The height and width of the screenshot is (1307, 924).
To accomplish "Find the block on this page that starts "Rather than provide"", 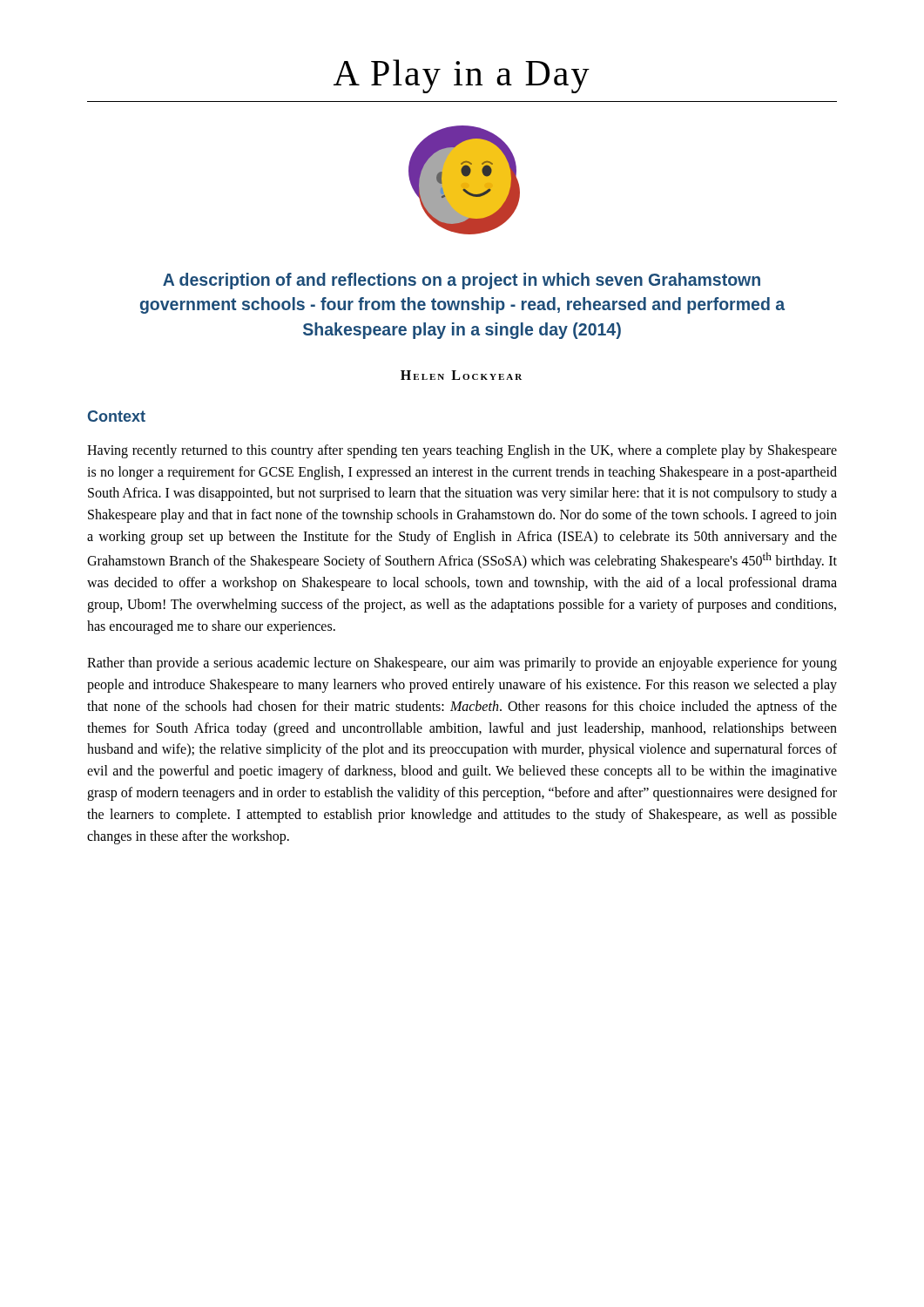I will [462, 750].
